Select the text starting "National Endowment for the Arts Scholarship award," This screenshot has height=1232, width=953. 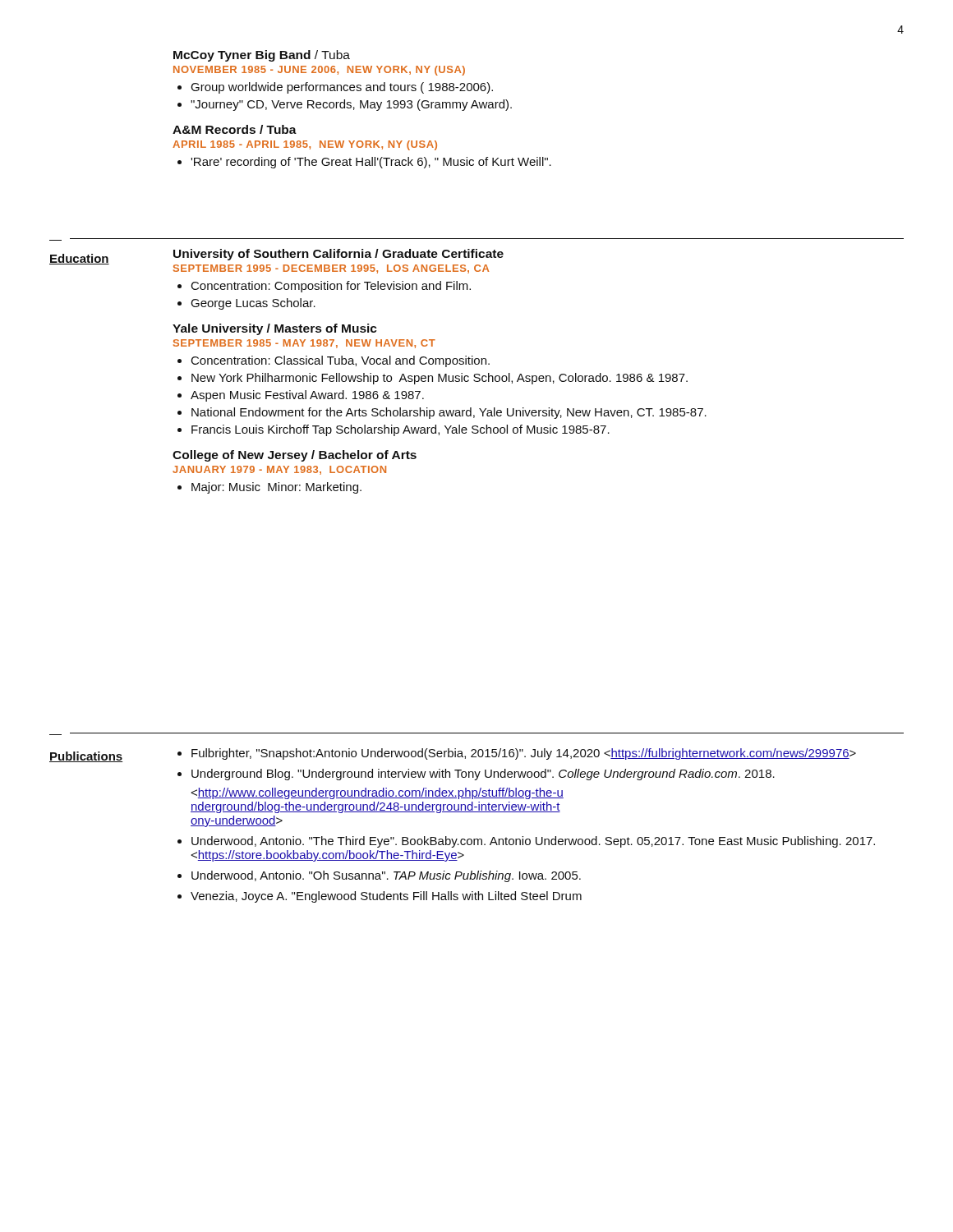coord(449,412)
